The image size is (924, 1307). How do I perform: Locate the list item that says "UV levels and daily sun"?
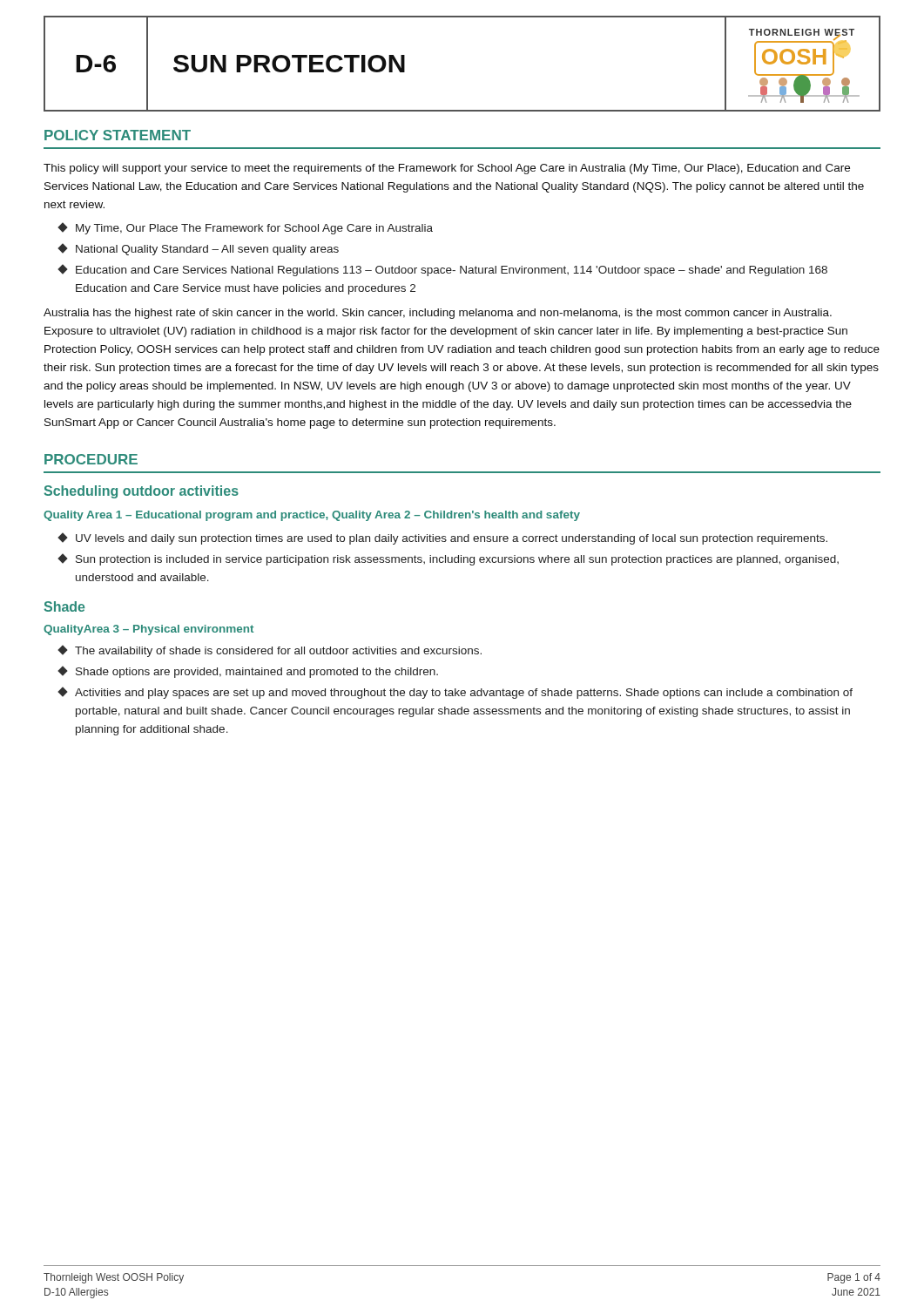(x=444, y=539)
